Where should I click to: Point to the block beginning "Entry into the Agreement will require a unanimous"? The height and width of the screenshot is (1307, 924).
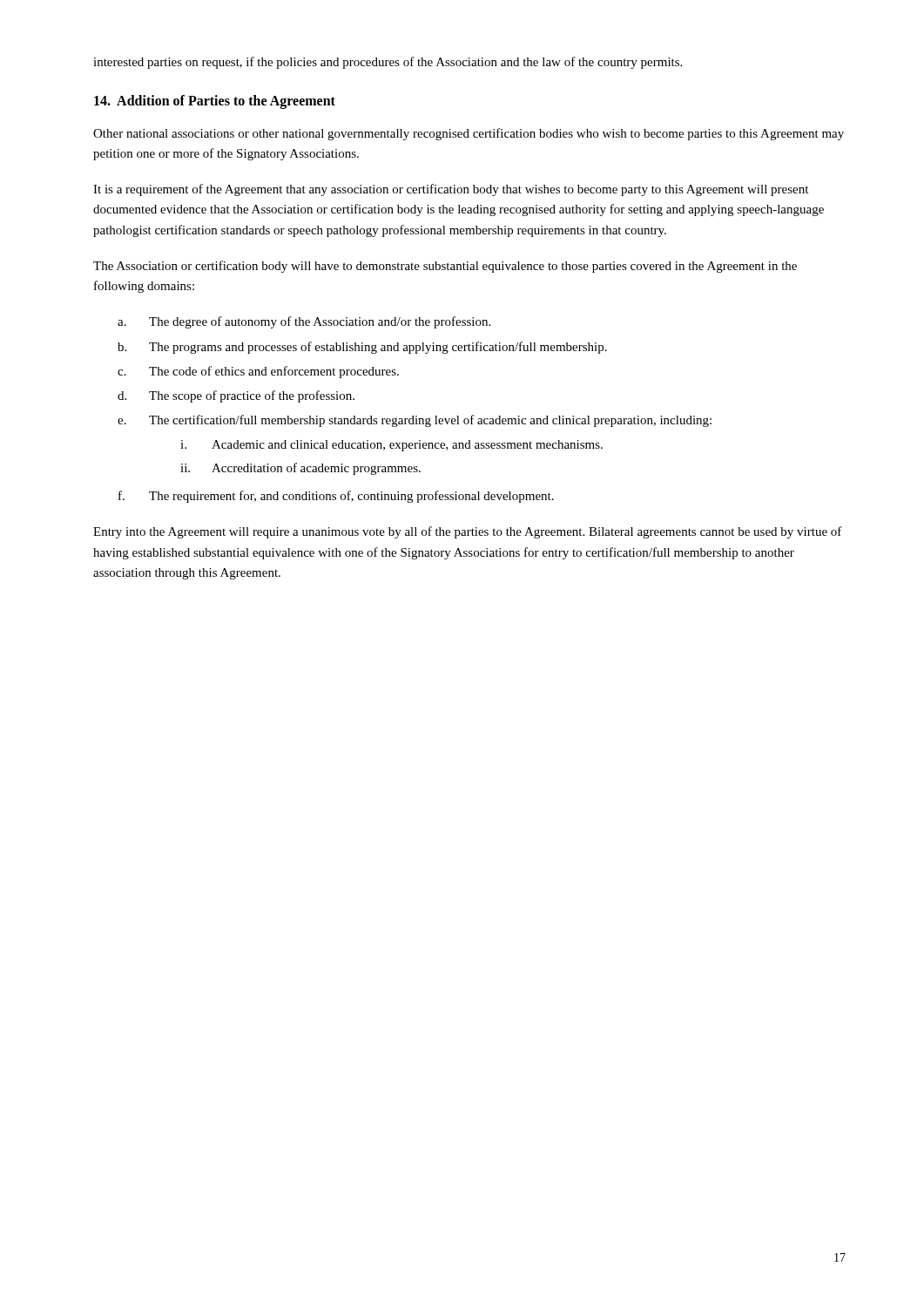(x=467, y=552)
